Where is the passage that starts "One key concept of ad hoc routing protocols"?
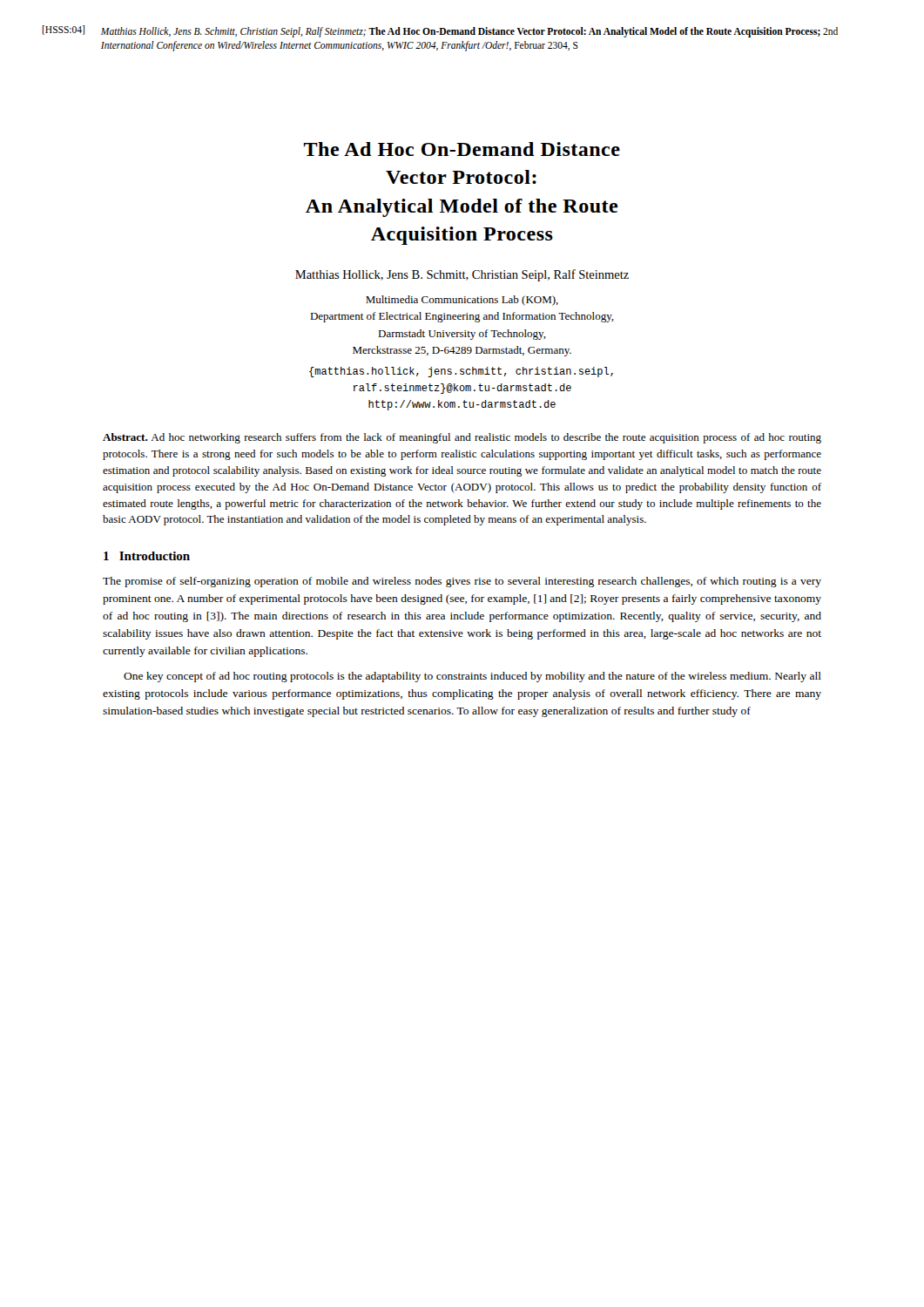Screen dimensions: 1307x924 [x=462, y=693]
